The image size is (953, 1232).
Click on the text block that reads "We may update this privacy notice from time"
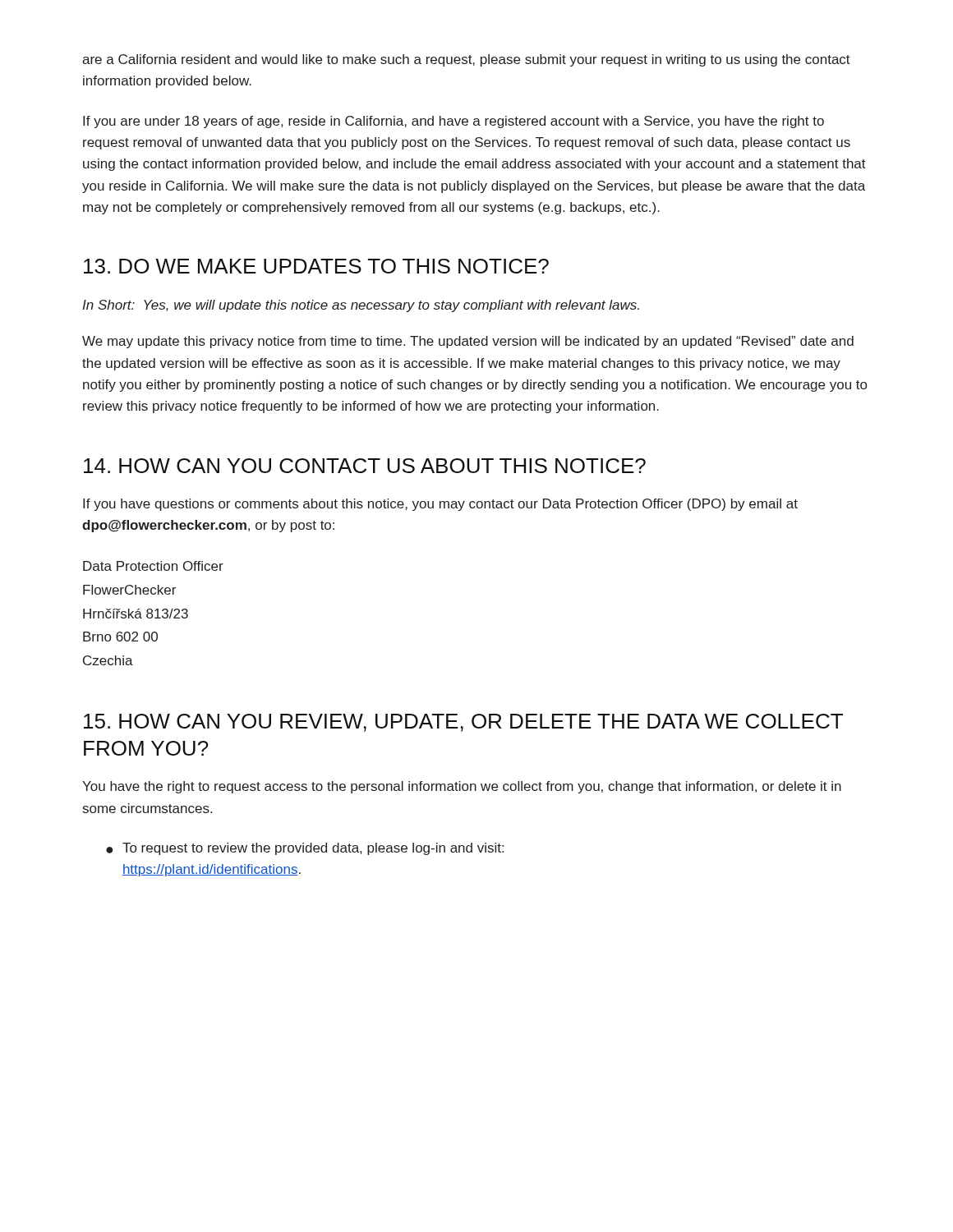point(475,374)
